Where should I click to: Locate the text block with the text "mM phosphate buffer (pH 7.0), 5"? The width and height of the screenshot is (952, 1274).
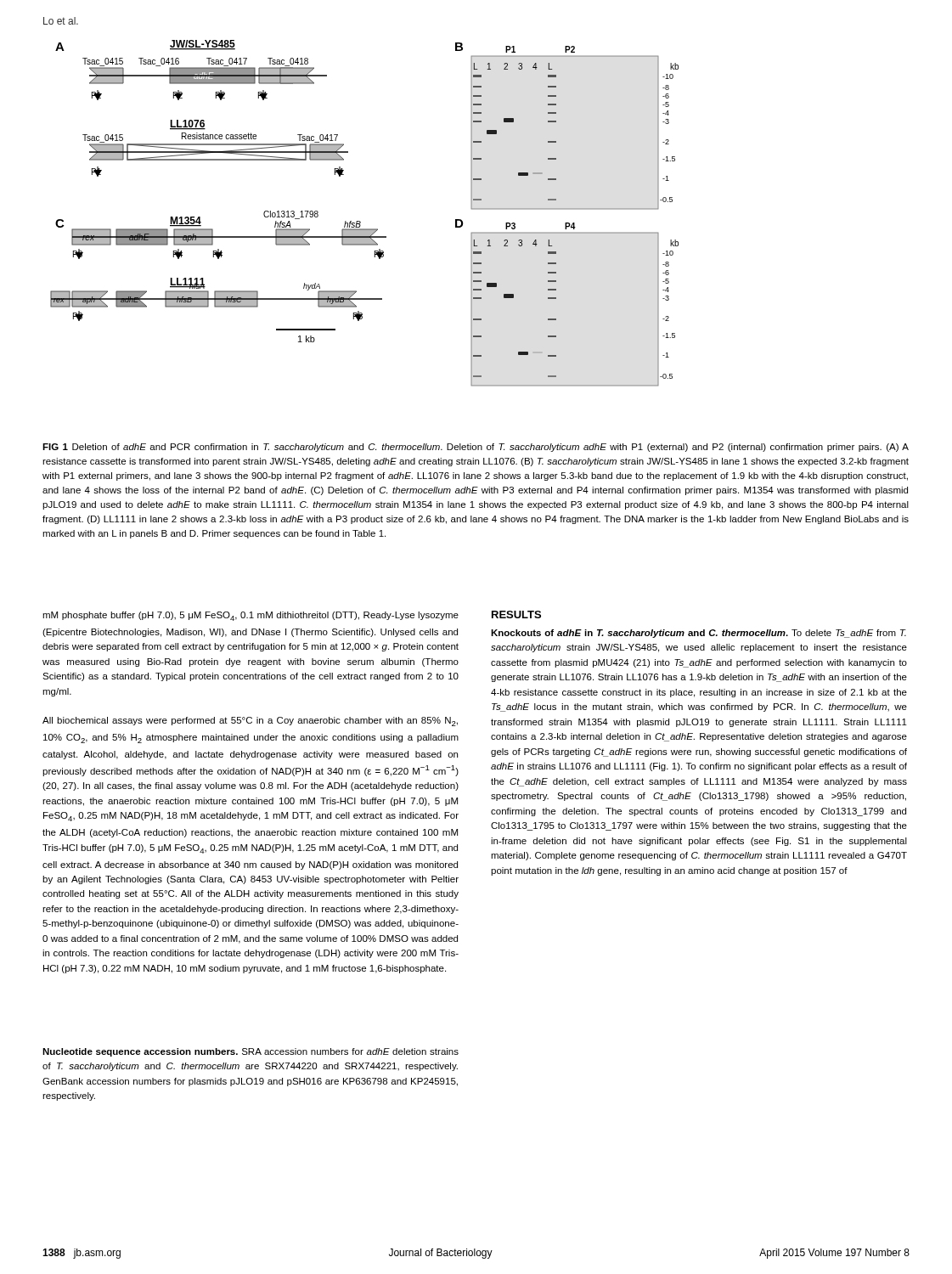pyautogui.click(x=251, y=653)
